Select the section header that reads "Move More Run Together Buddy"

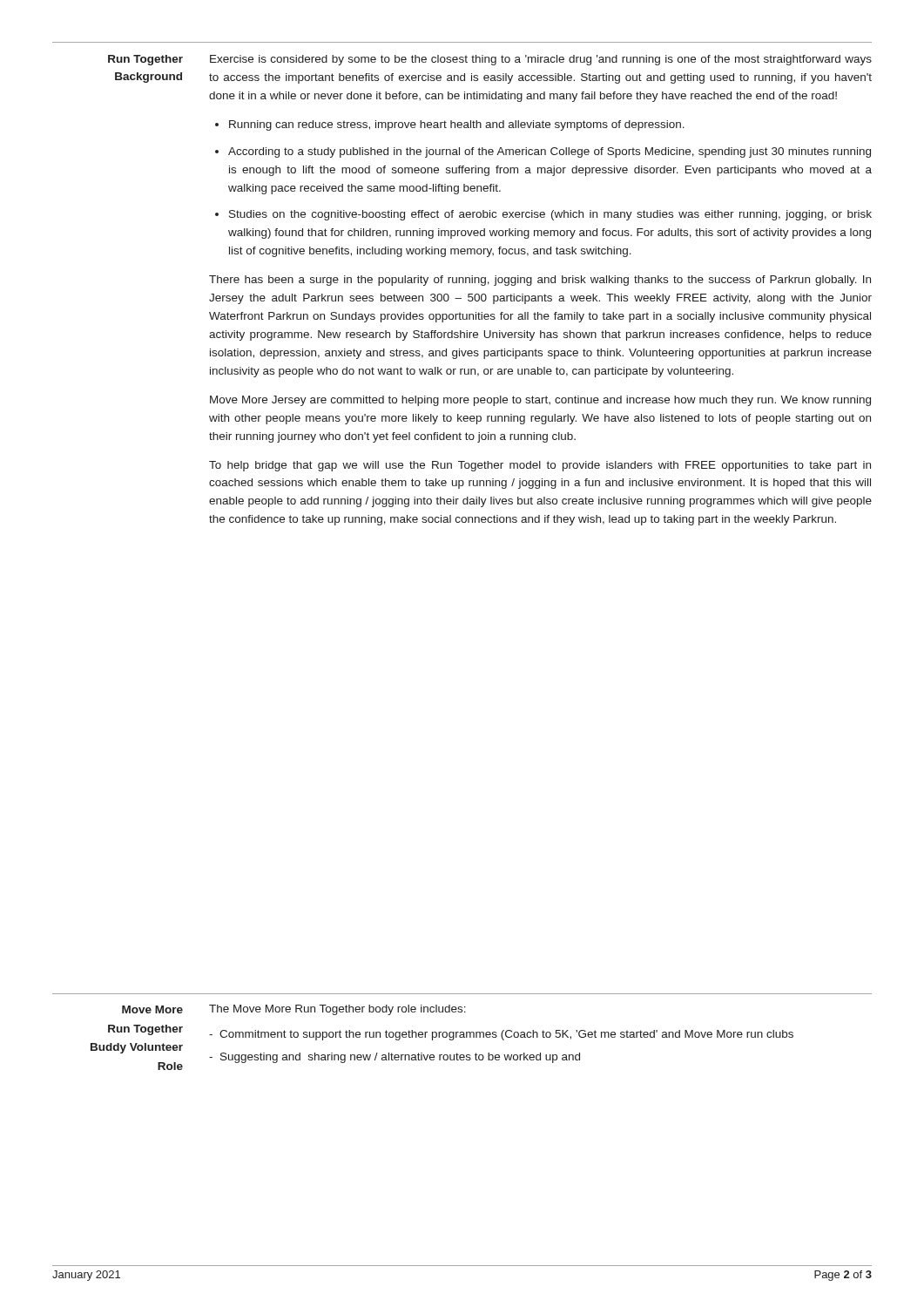coord(136,1038)
